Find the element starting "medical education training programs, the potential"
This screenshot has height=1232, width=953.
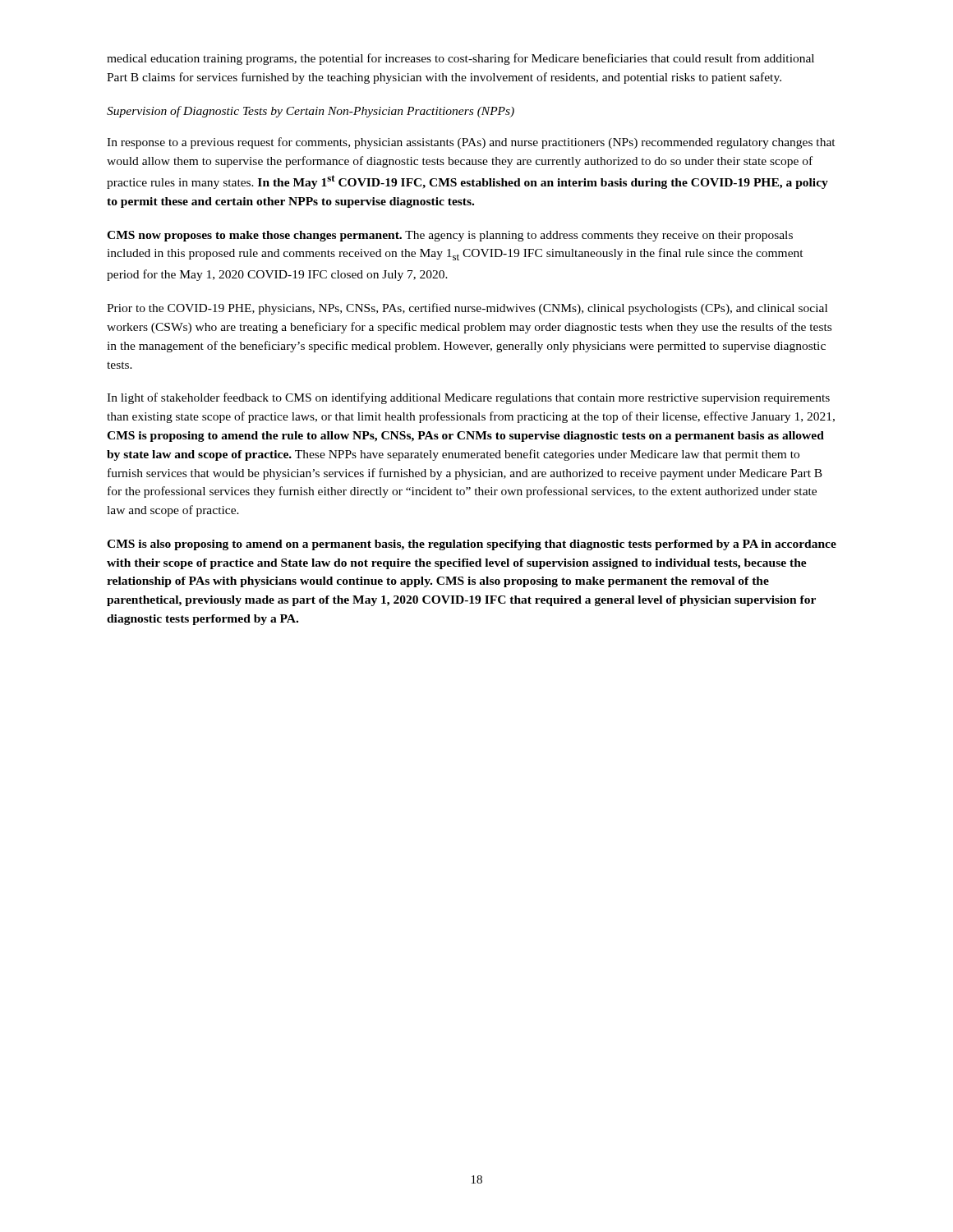pyautogui.click(x=461, y=67)
